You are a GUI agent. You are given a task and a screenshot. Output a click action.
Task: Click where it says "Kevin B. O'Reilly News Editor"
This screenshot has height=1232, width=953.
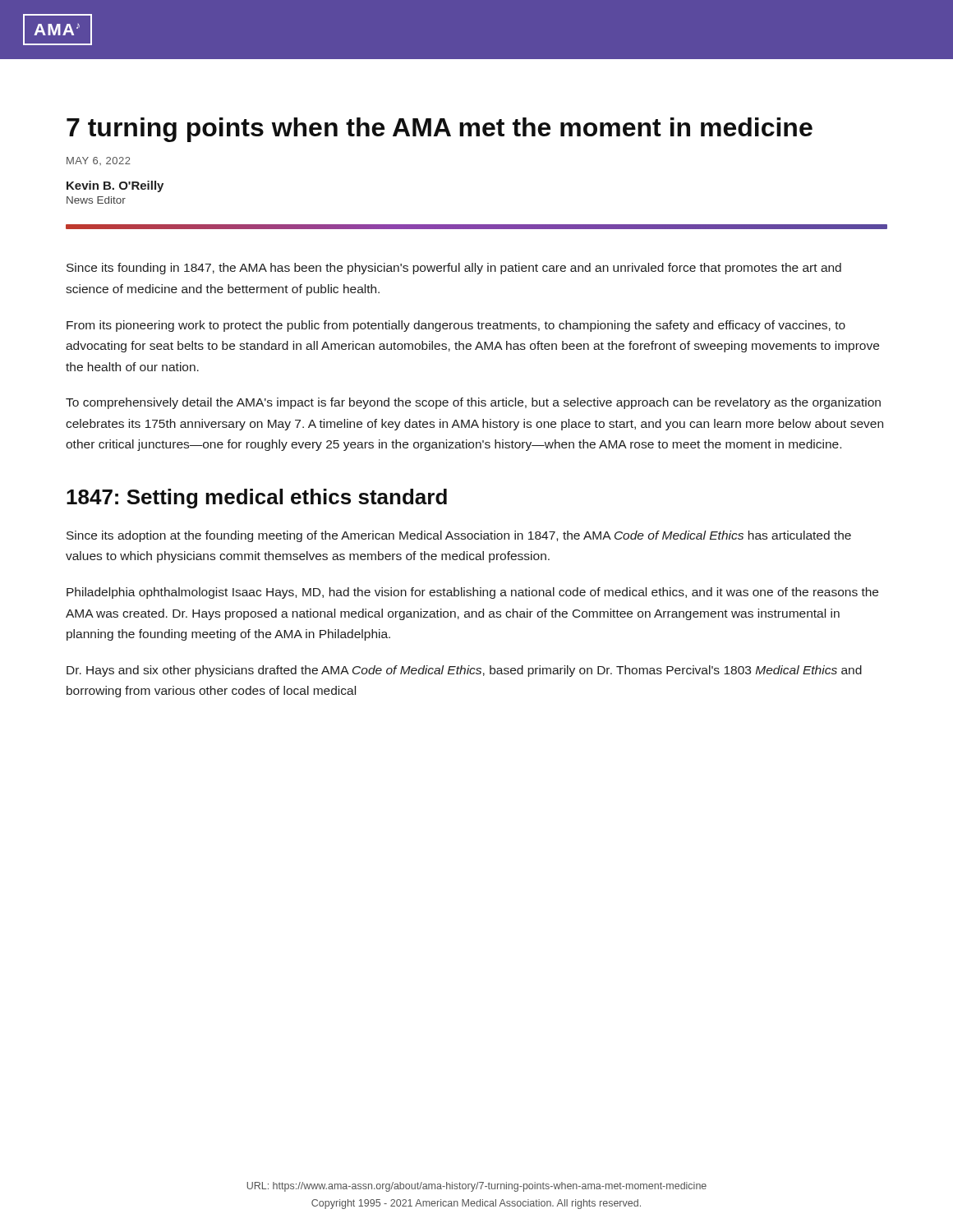115,186
